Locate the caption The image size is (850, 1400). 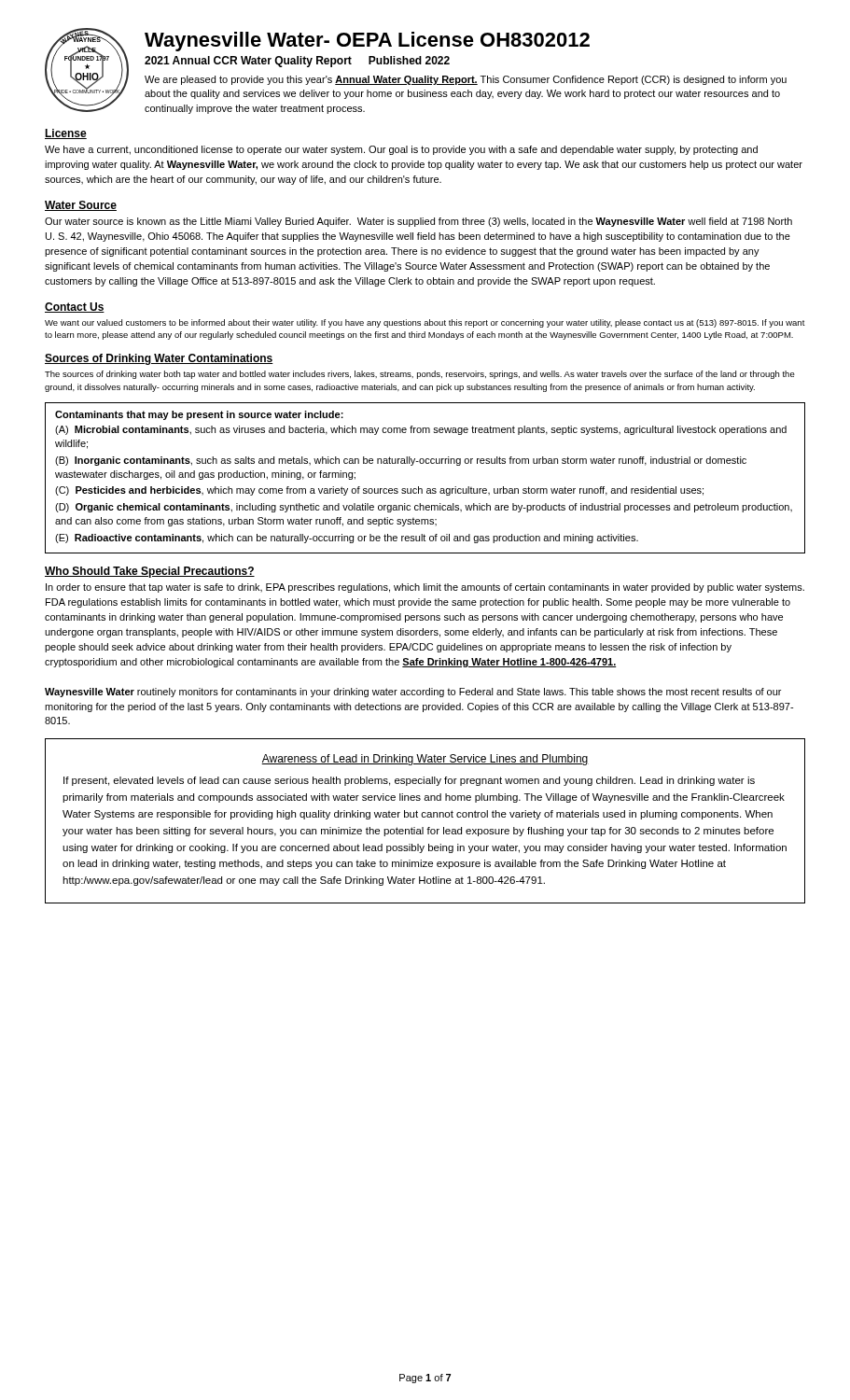425,759
